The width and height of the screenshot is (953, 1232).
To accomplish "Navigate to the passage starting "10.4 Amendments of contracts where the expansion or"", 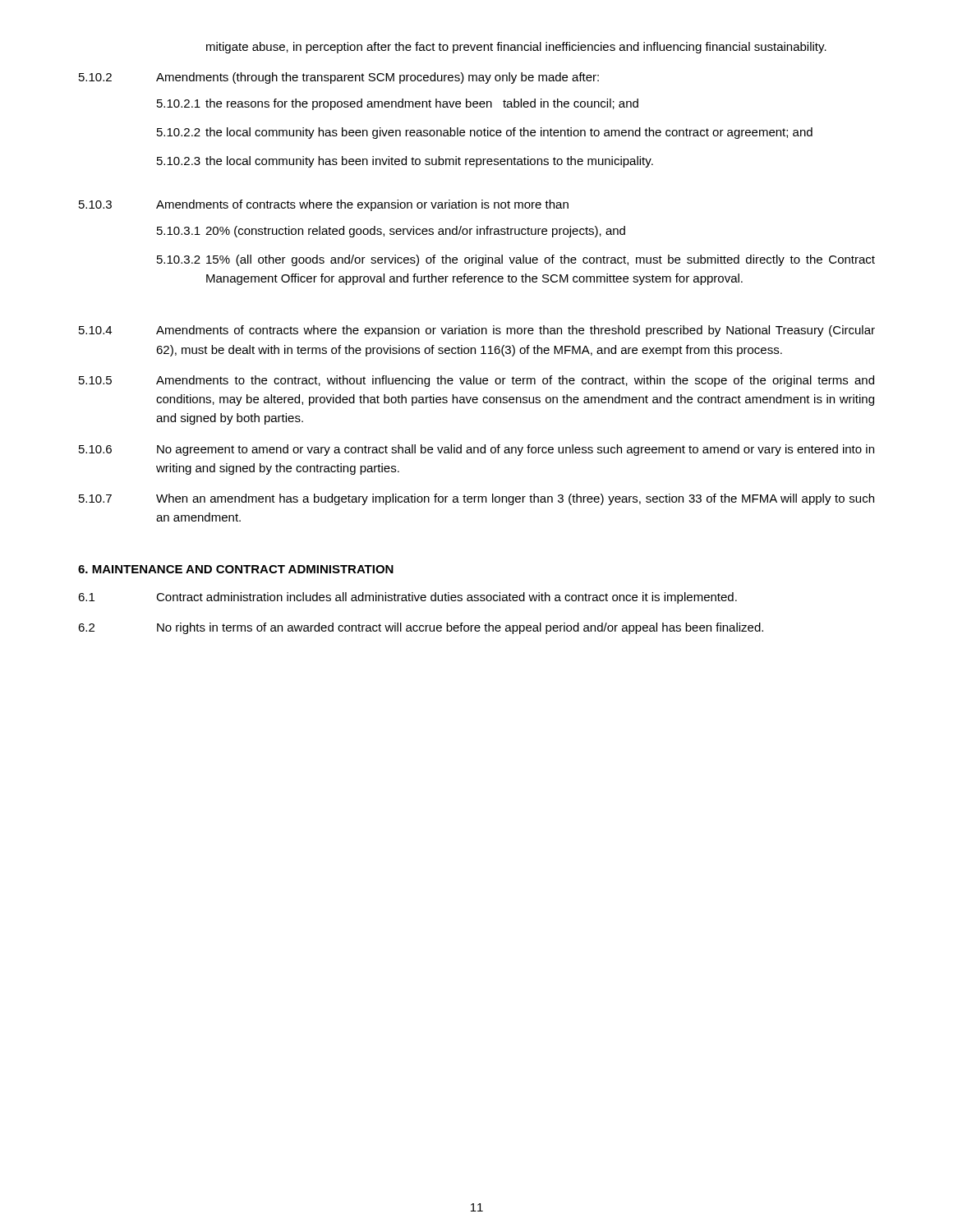I will [476, 340].
